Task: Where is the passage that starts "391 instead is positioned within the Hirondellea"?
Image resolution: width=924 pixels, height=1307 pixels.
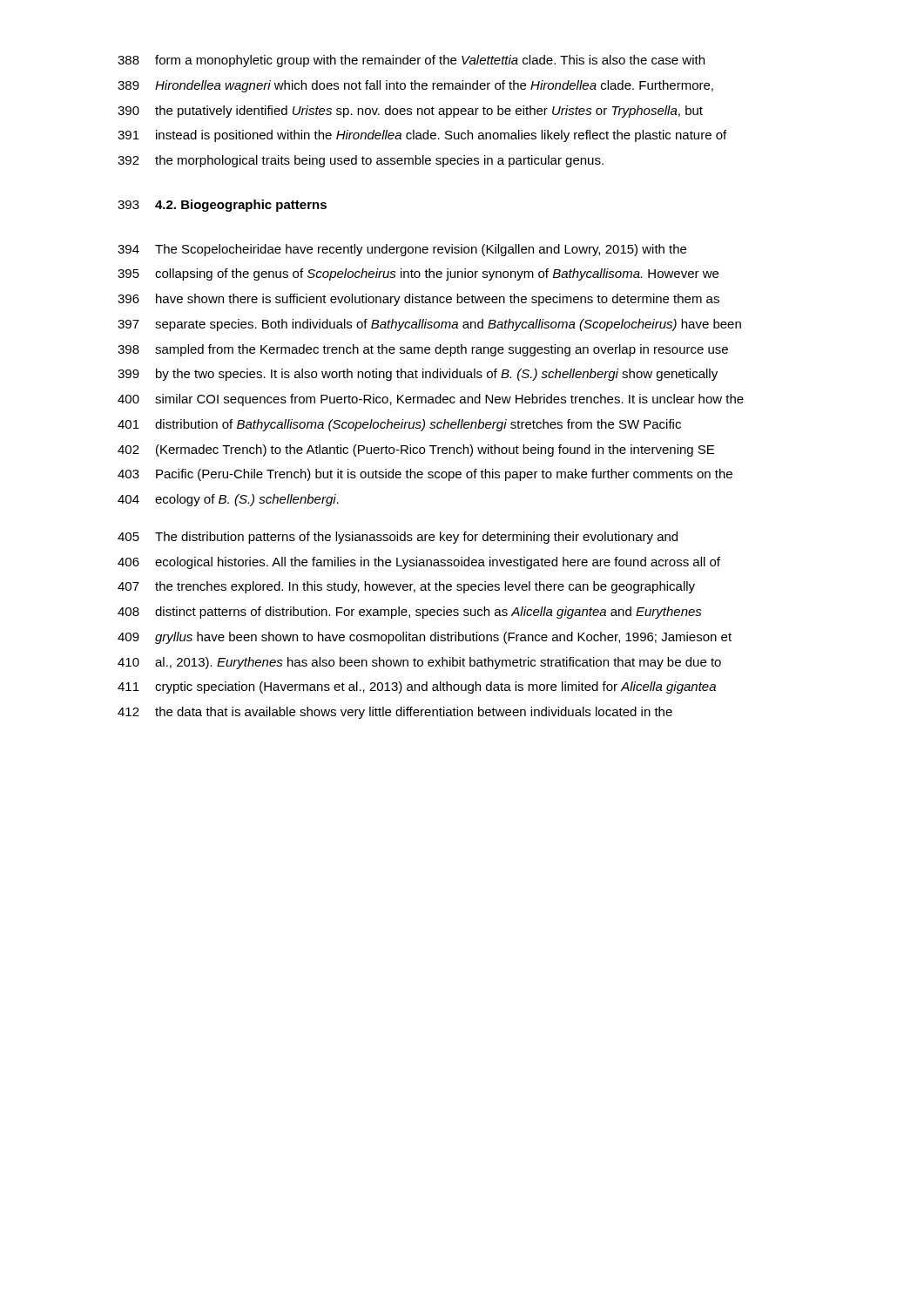Action: pos(478,136)
